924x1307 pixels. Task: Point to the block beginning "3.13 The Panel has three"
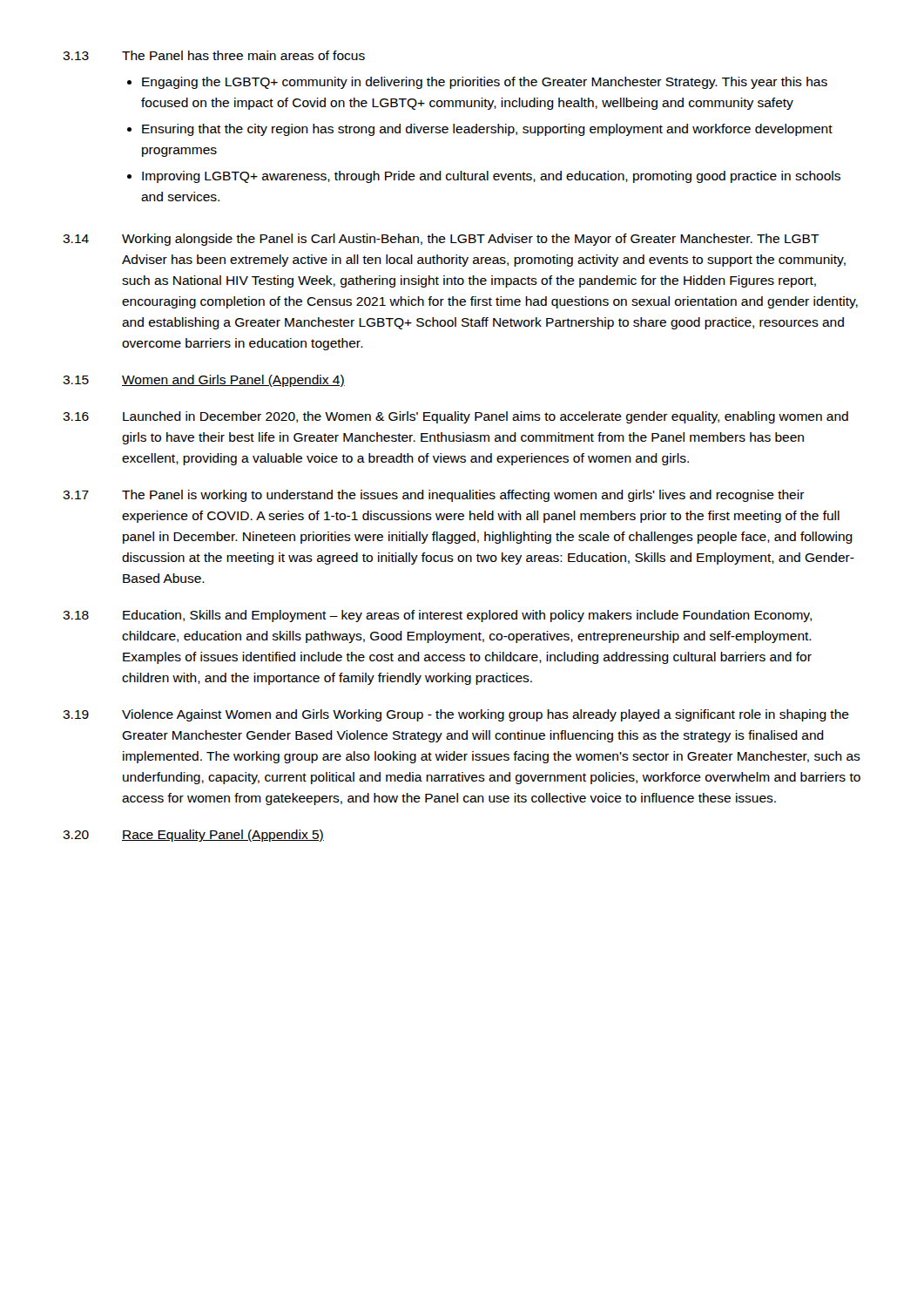point(462,129)
